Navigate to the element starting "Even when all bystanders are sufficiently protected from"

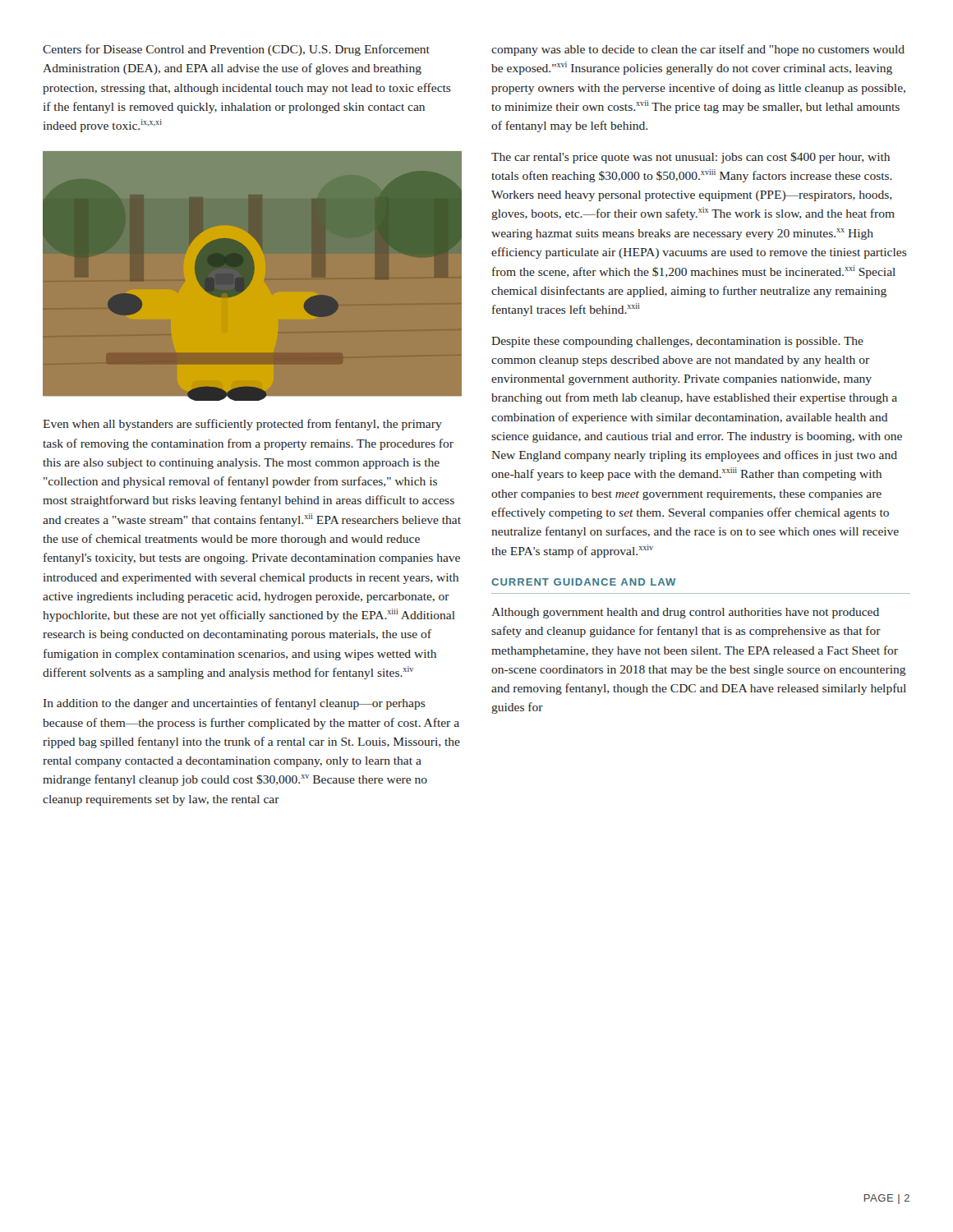252,548
